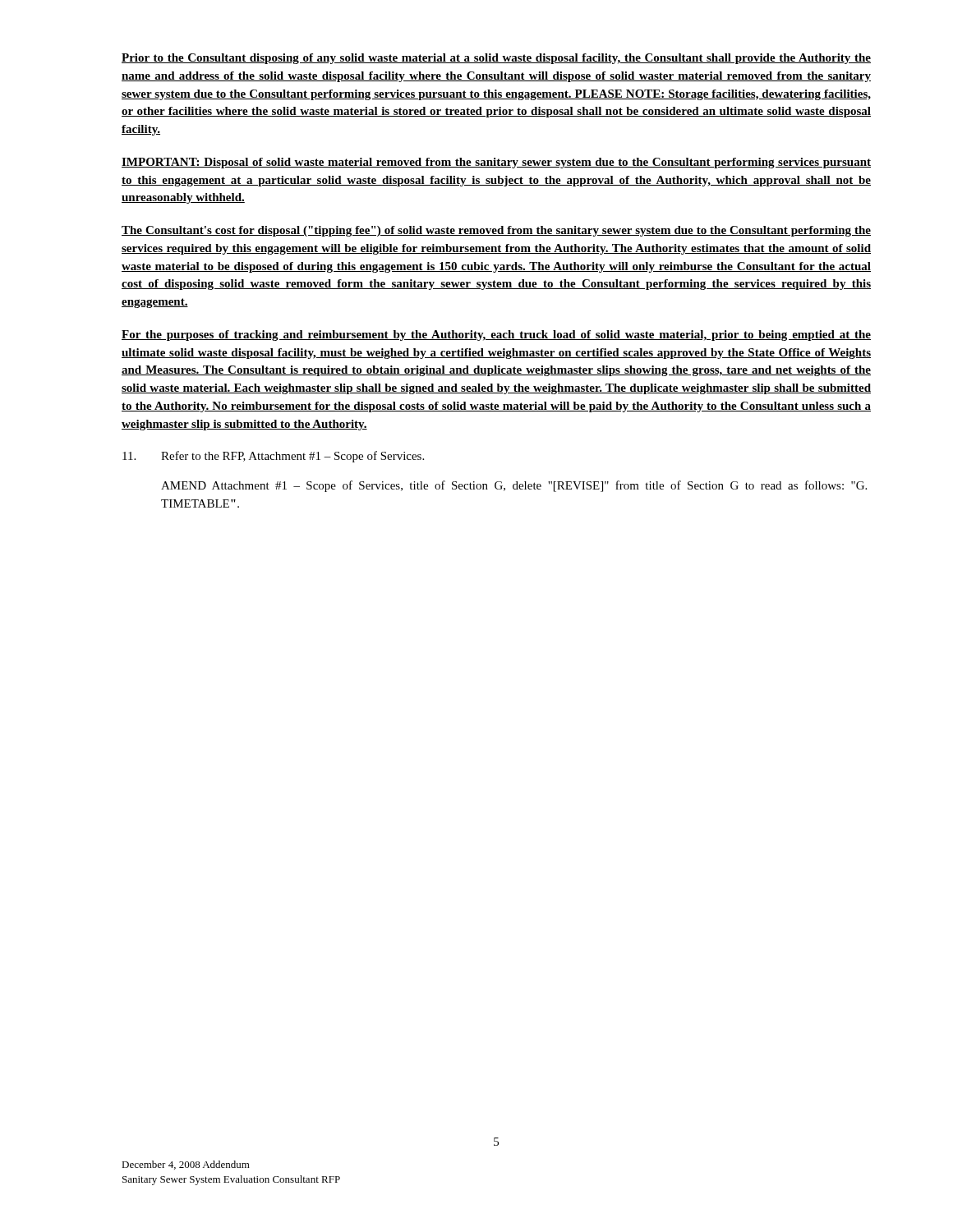
Task: Navigate to the text block starting "The Consultant's cost for disposal ("tipping fee")"
Action: tap(496, 266)
